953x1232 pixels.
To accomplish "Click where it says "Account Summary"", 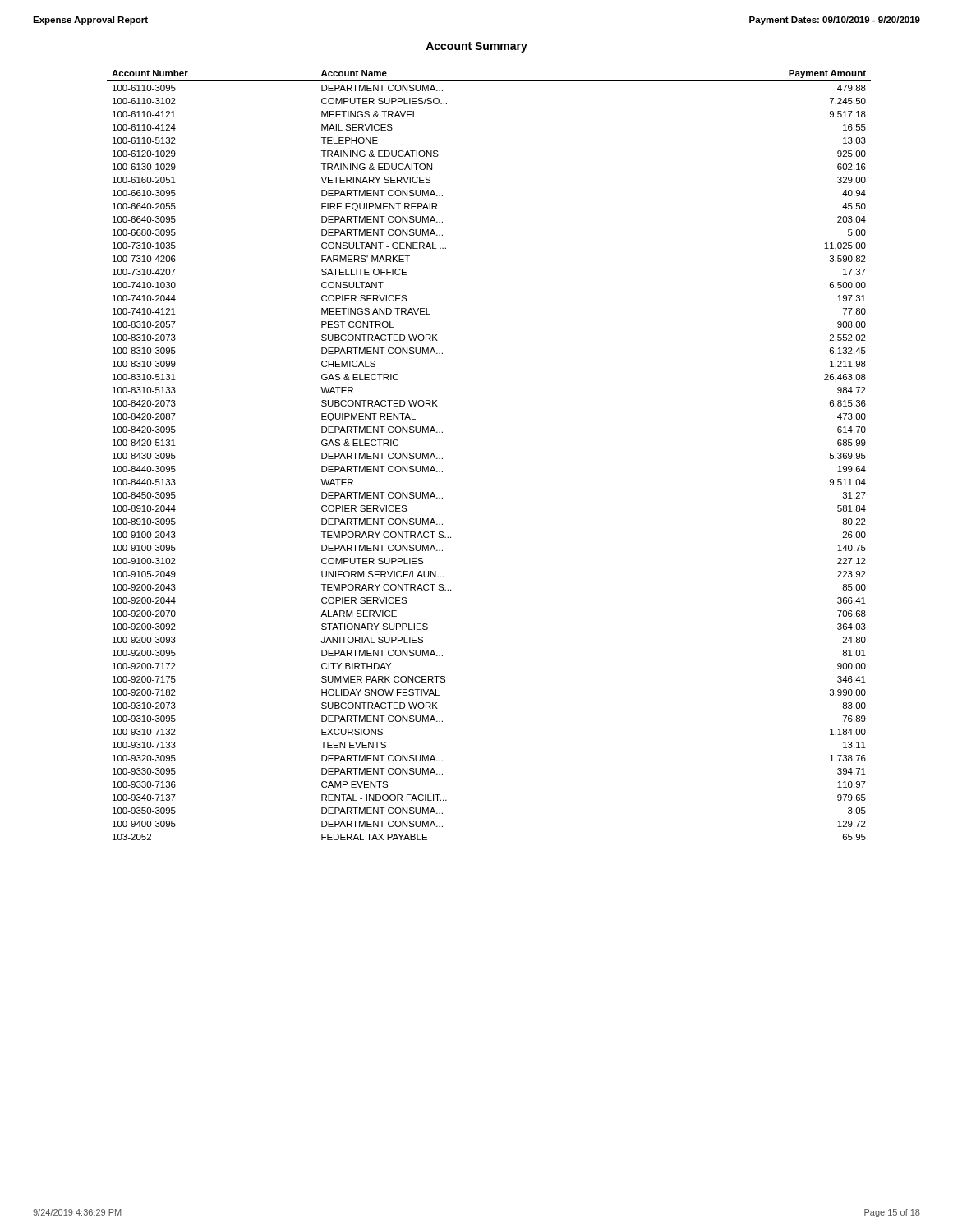I will (476, 46).
